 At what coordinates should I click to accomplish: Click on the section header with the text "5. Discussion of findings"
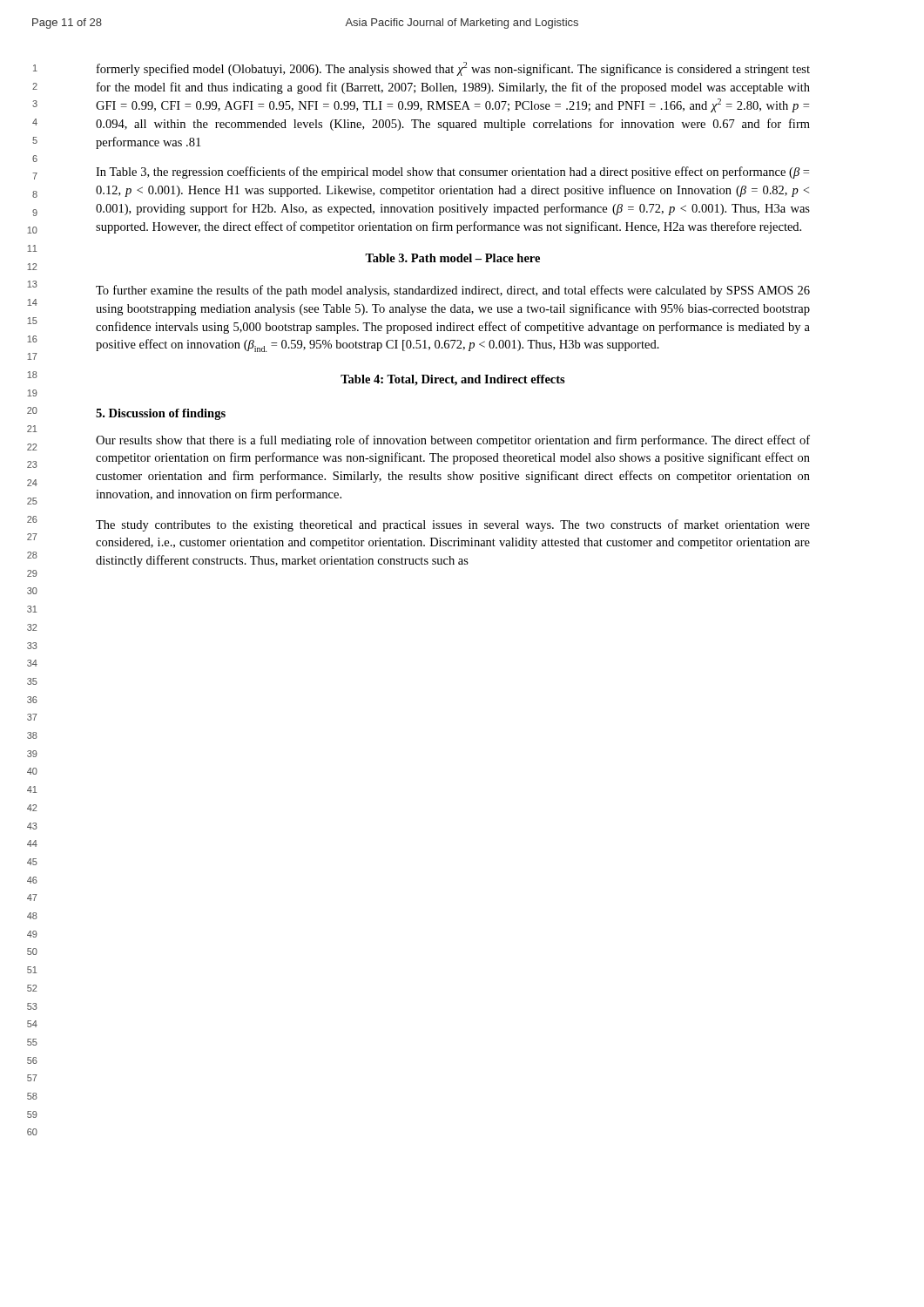click(x=161, y=413)
